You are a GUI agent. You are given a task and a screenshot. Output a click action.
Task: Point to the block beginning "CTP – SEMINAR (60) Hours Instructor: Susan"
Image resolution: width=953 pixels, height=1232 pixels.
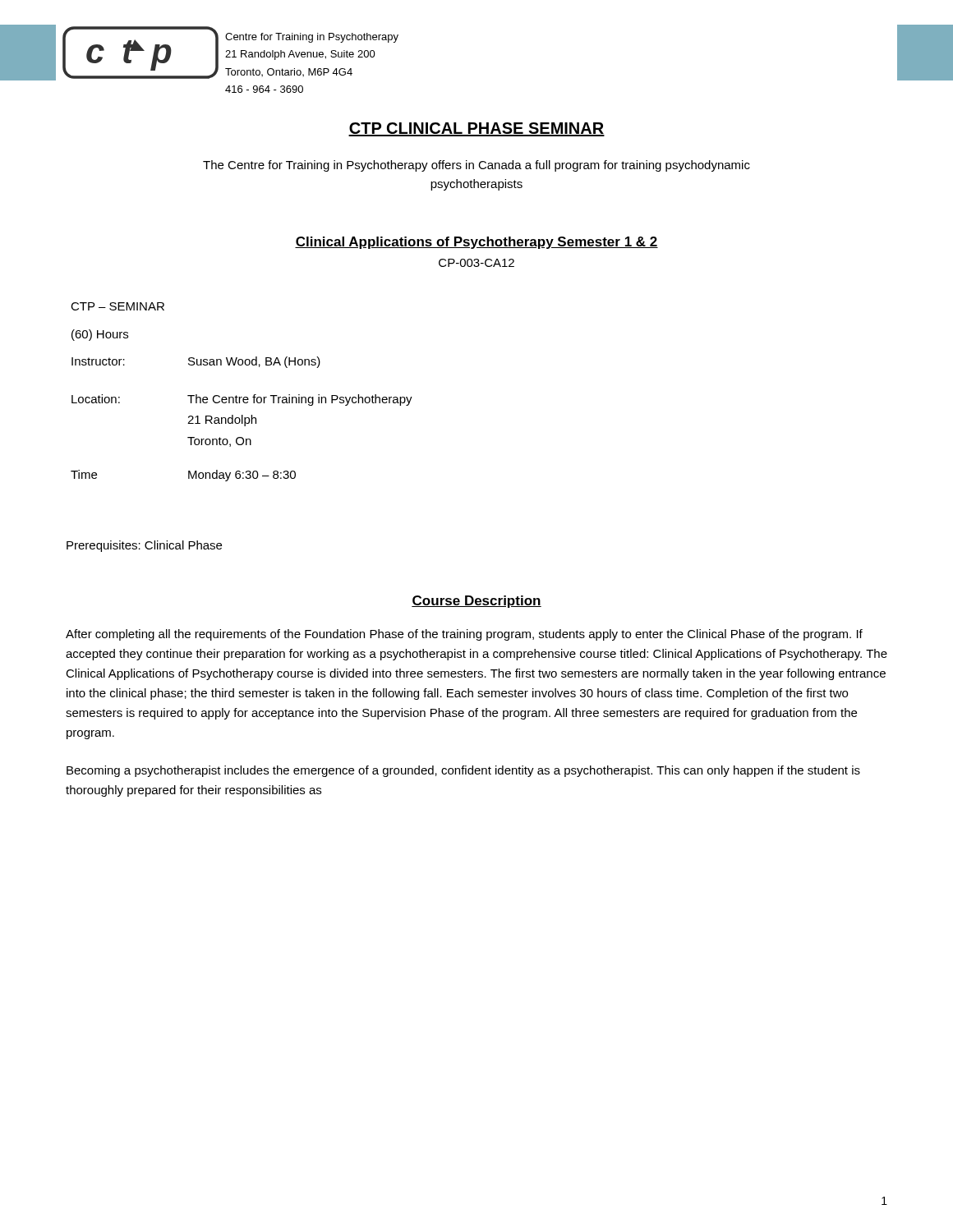(x=117, y=306)
